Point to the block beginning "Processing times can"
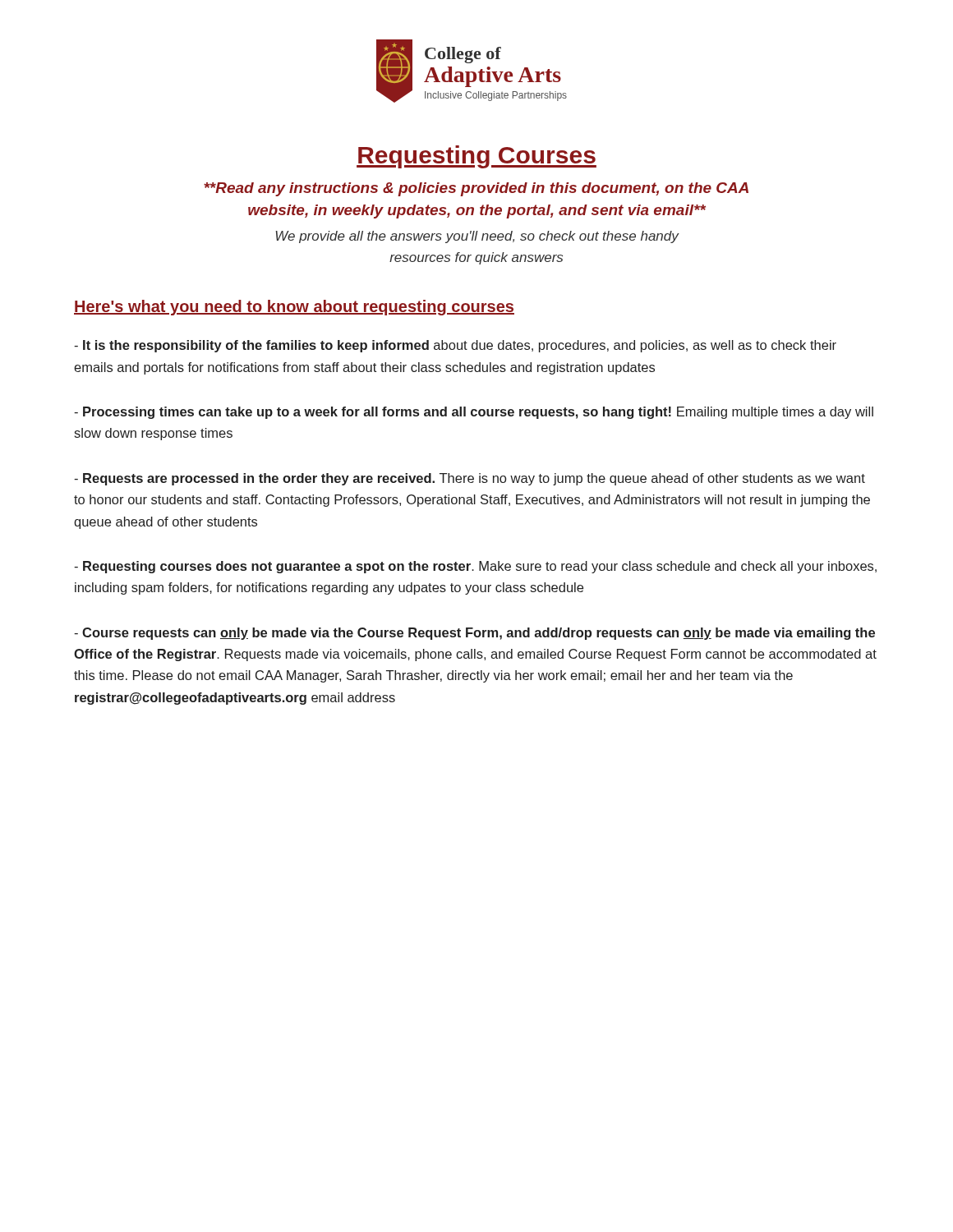 click(x=474, y=422)
